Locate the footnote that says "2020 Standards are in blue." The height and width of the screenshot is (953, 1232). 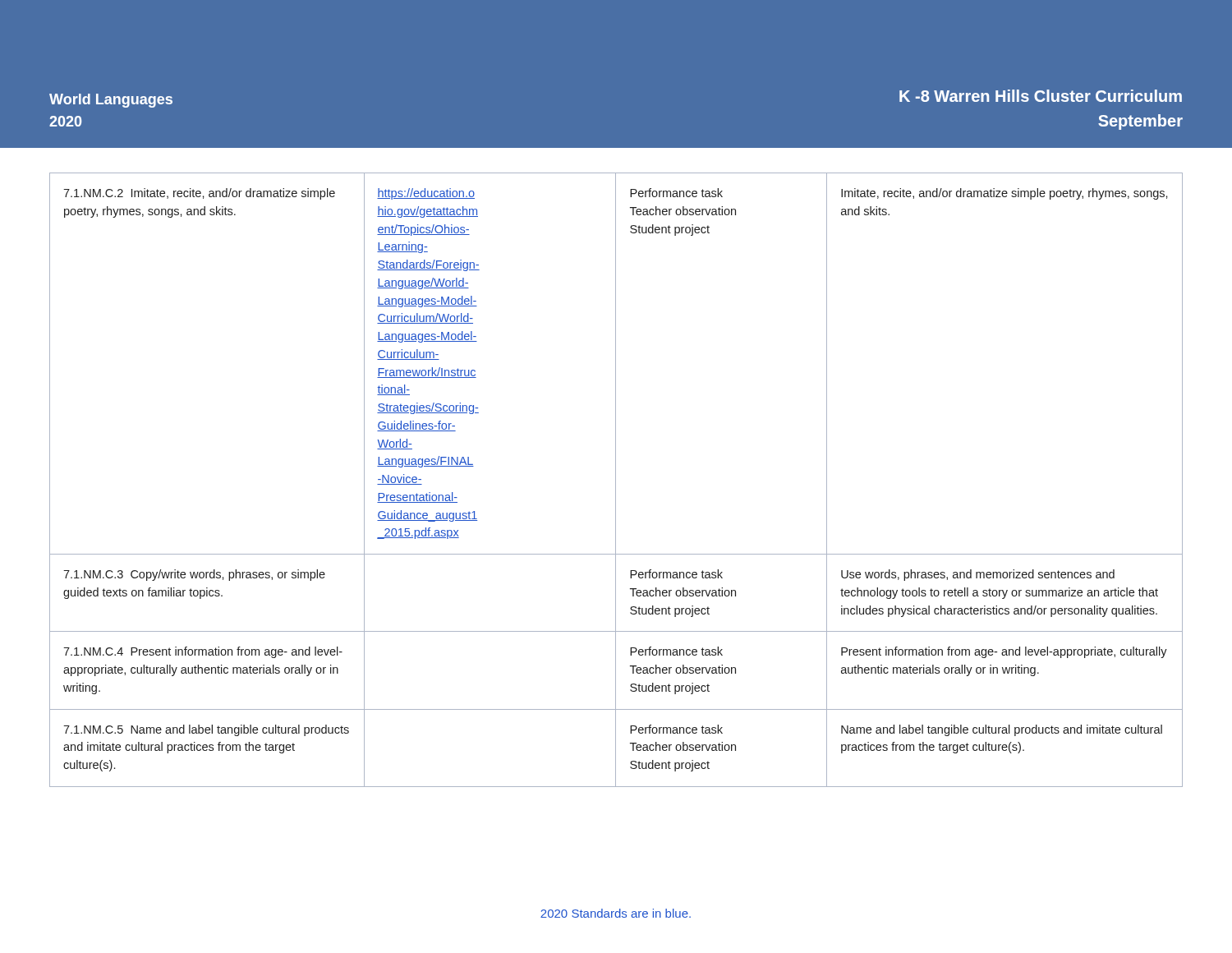coord(616,913)
